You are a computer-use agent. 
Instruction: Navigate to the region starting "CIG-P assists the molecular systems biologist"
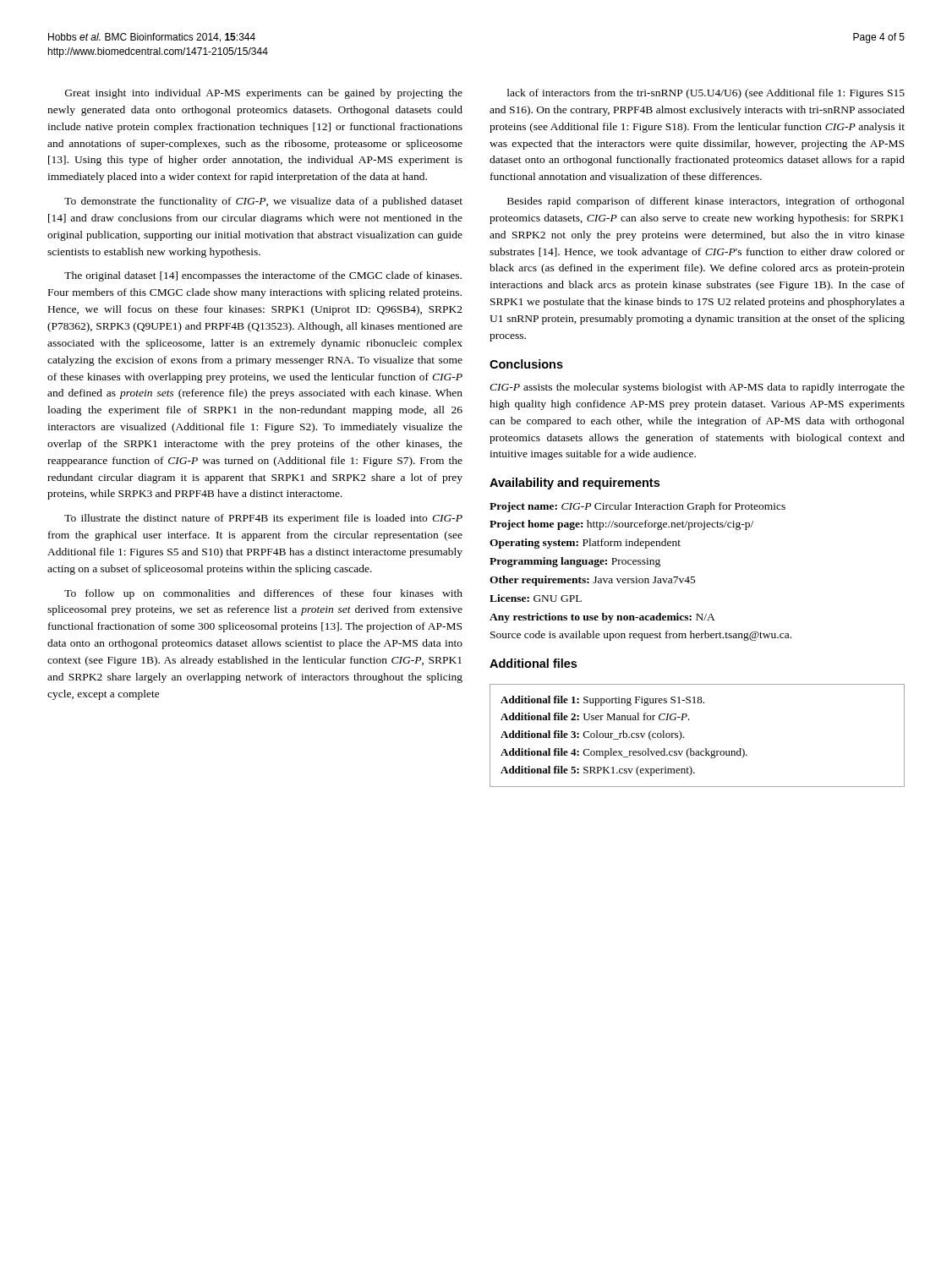697,421
